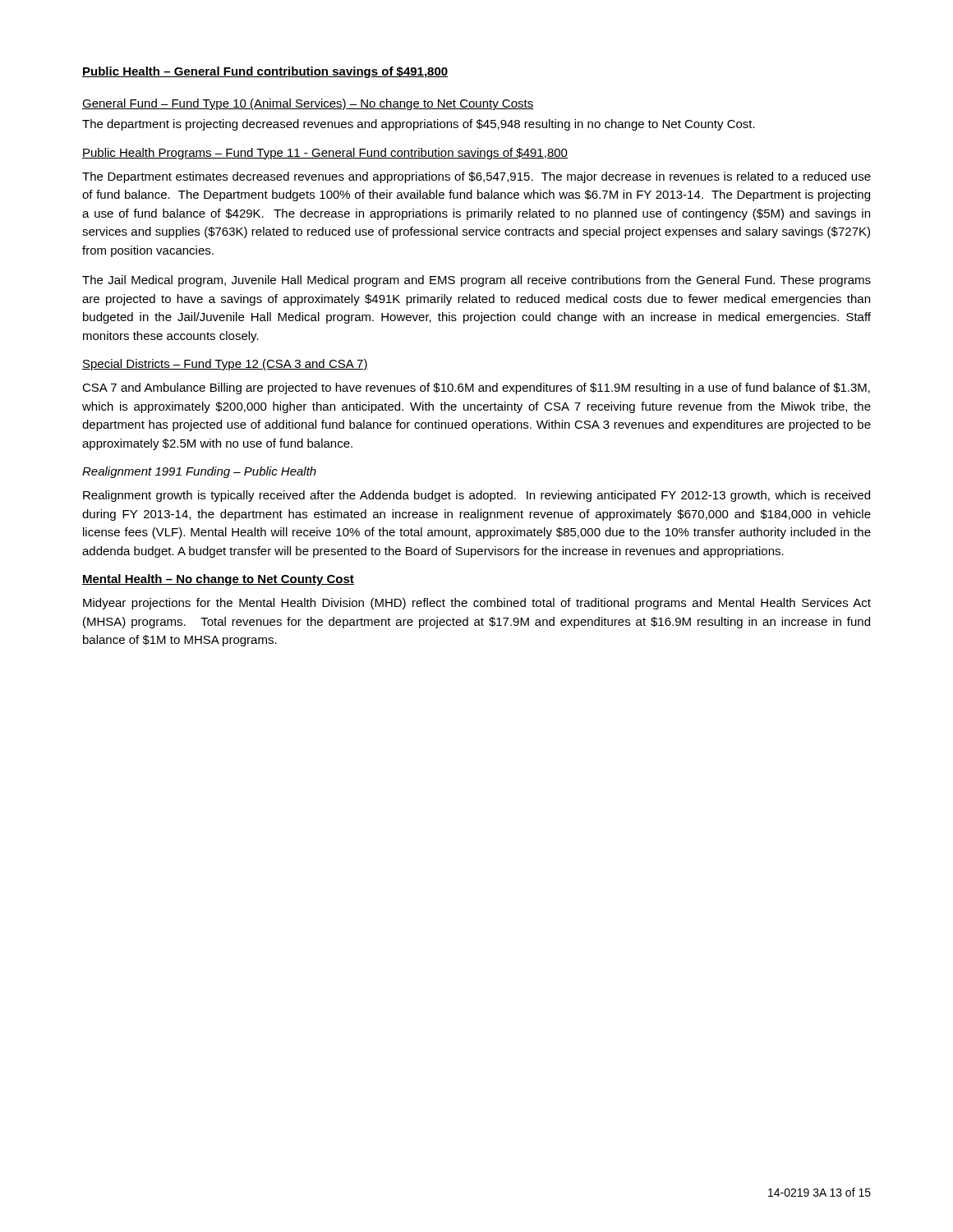Screen dimensions: 1232x953
Task: Select the section header with the text "General Fund – Fund Type 10 (Animal"
Action: pyautogui.click(x=308, y=103)
